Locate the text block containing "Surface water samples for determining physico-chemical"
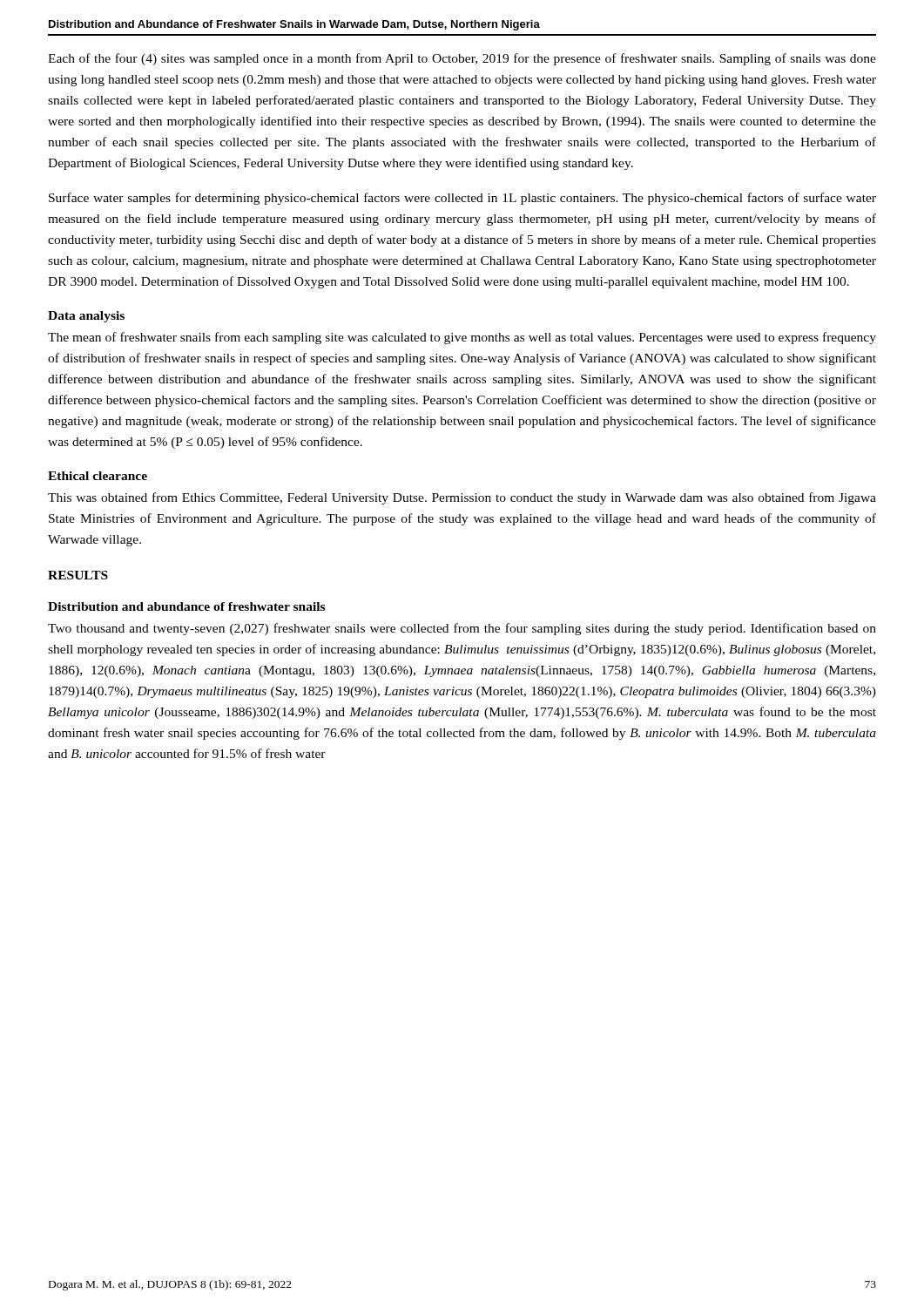The width and height of the screenshot is (924, 1307). pyautogui.click(x=462, y=239)
